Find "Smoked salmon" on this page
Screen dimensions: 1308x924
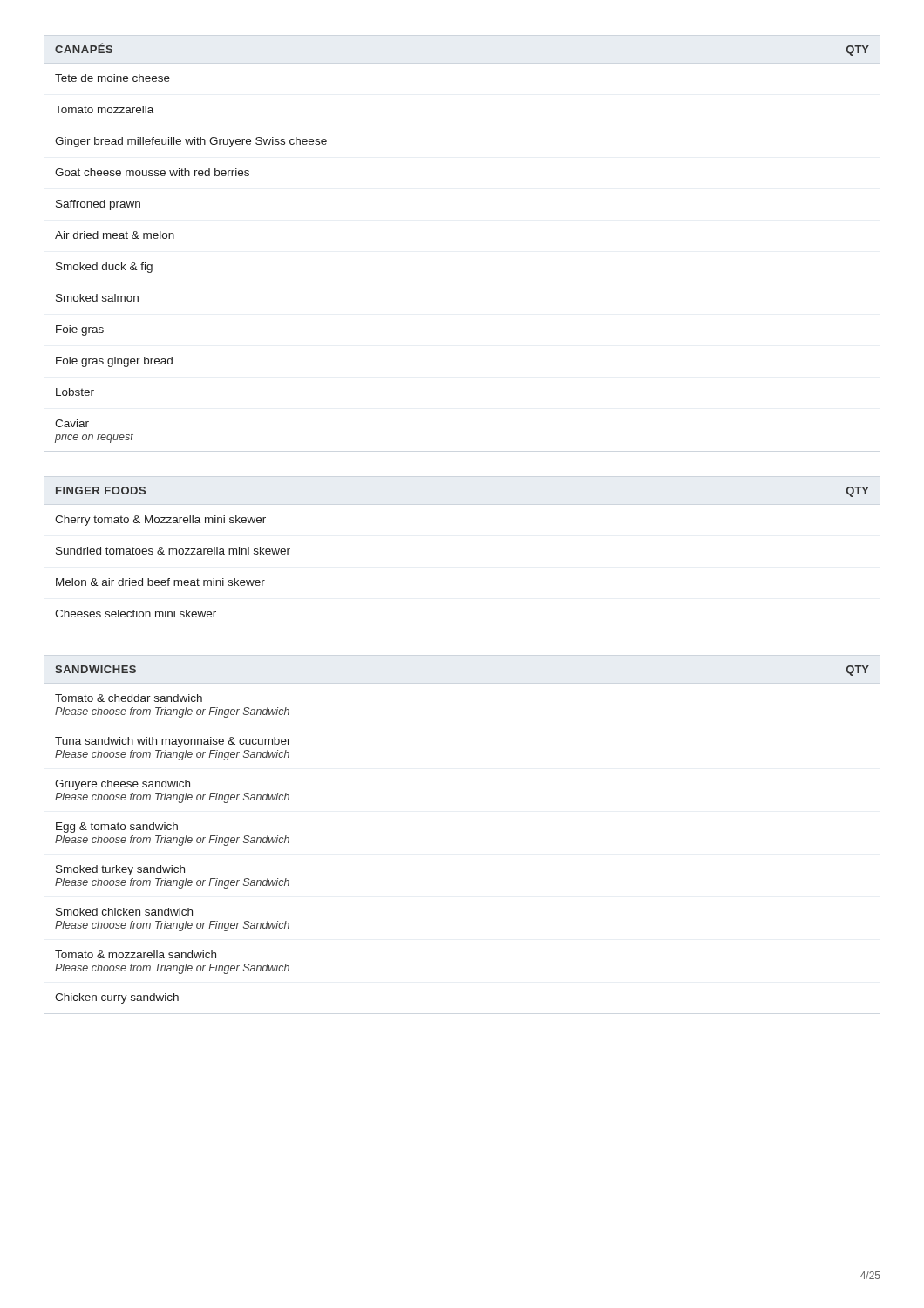97,298
